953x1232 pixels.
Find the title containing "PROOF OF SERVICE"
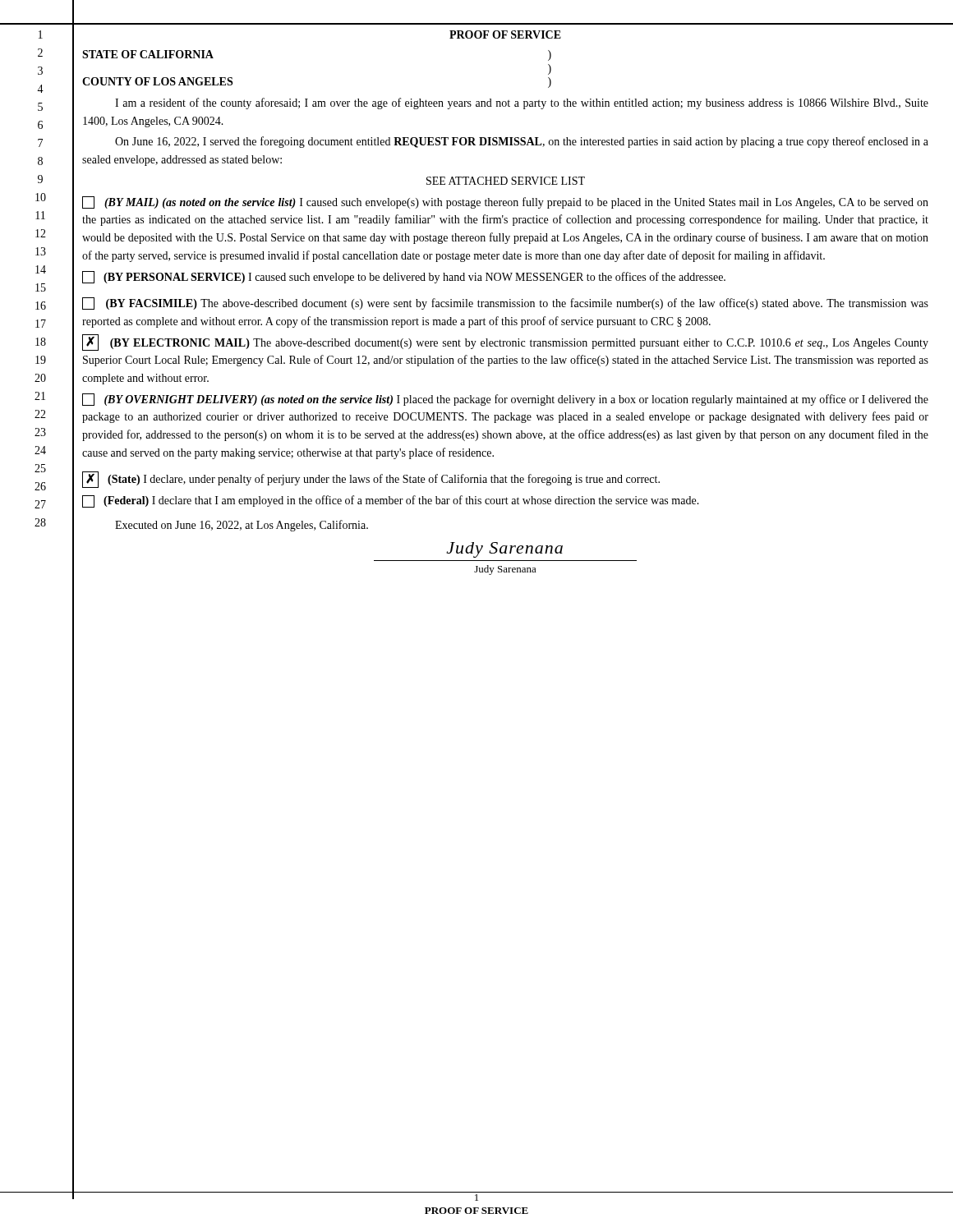[x=505, y=35]
